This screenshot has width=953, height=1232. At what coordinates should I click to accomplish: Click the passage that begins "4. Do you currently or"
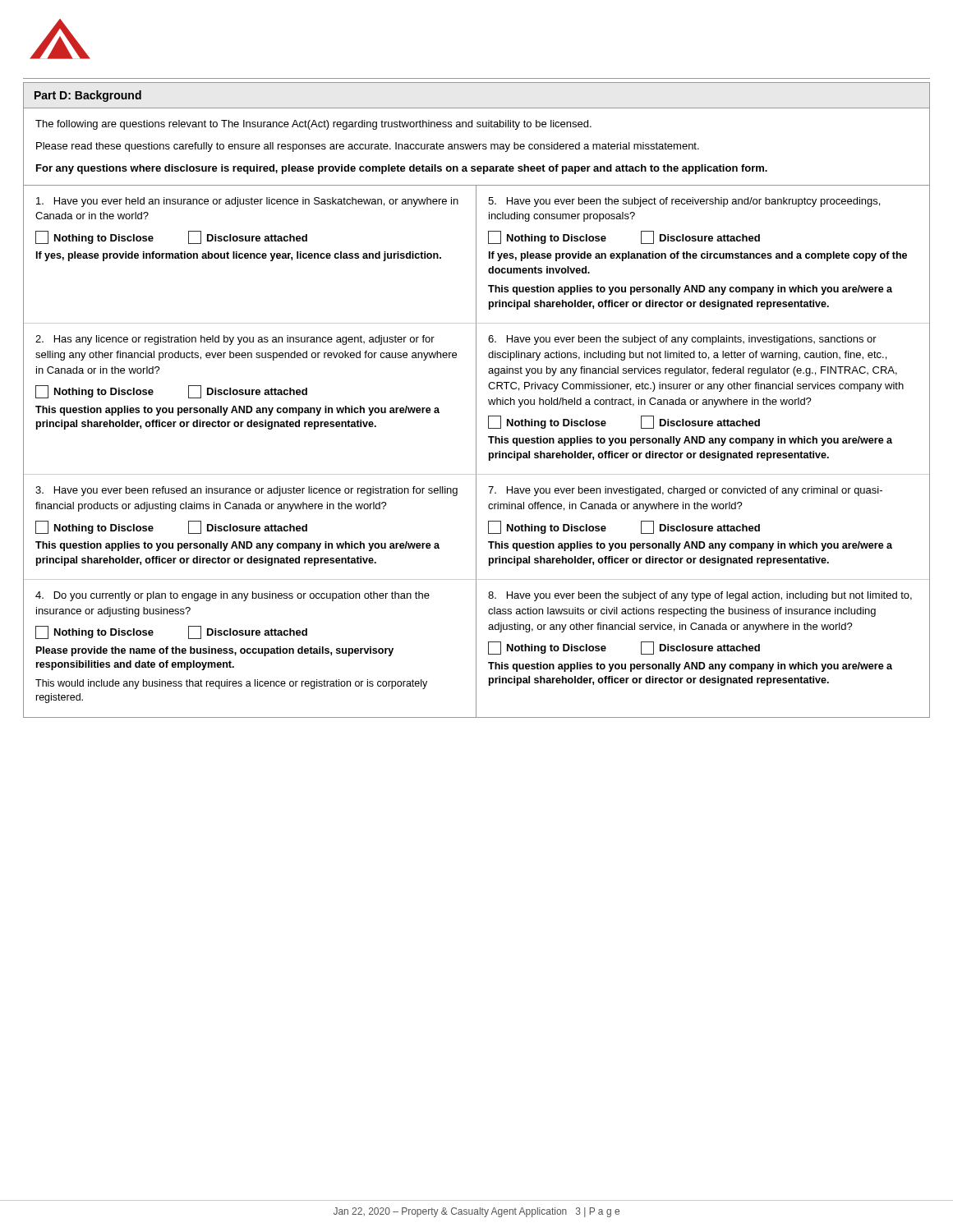coord(250,647)
